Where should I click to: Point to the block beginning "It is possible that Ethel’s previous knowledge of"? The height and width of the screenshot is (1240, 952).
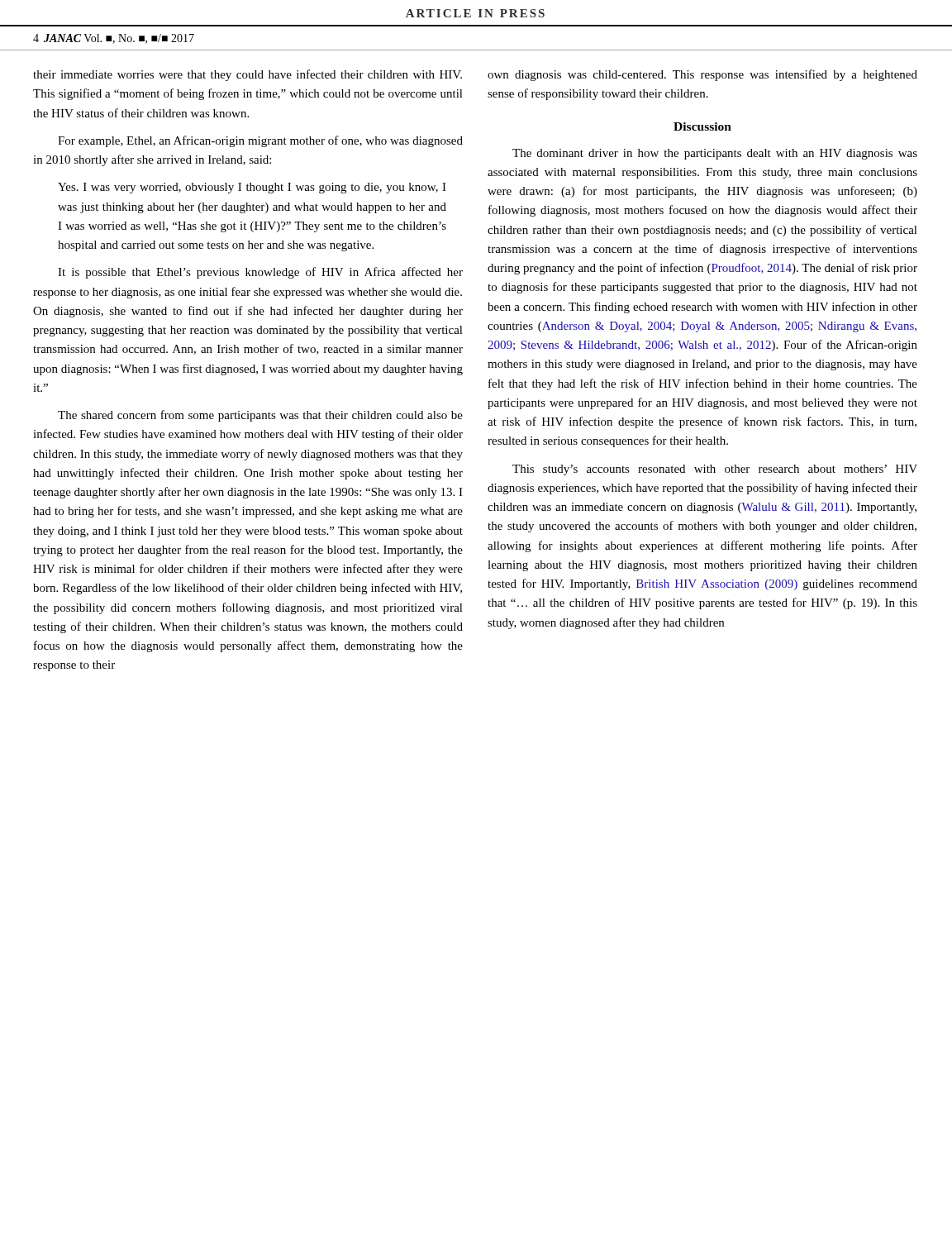click(x=248, y=330)
